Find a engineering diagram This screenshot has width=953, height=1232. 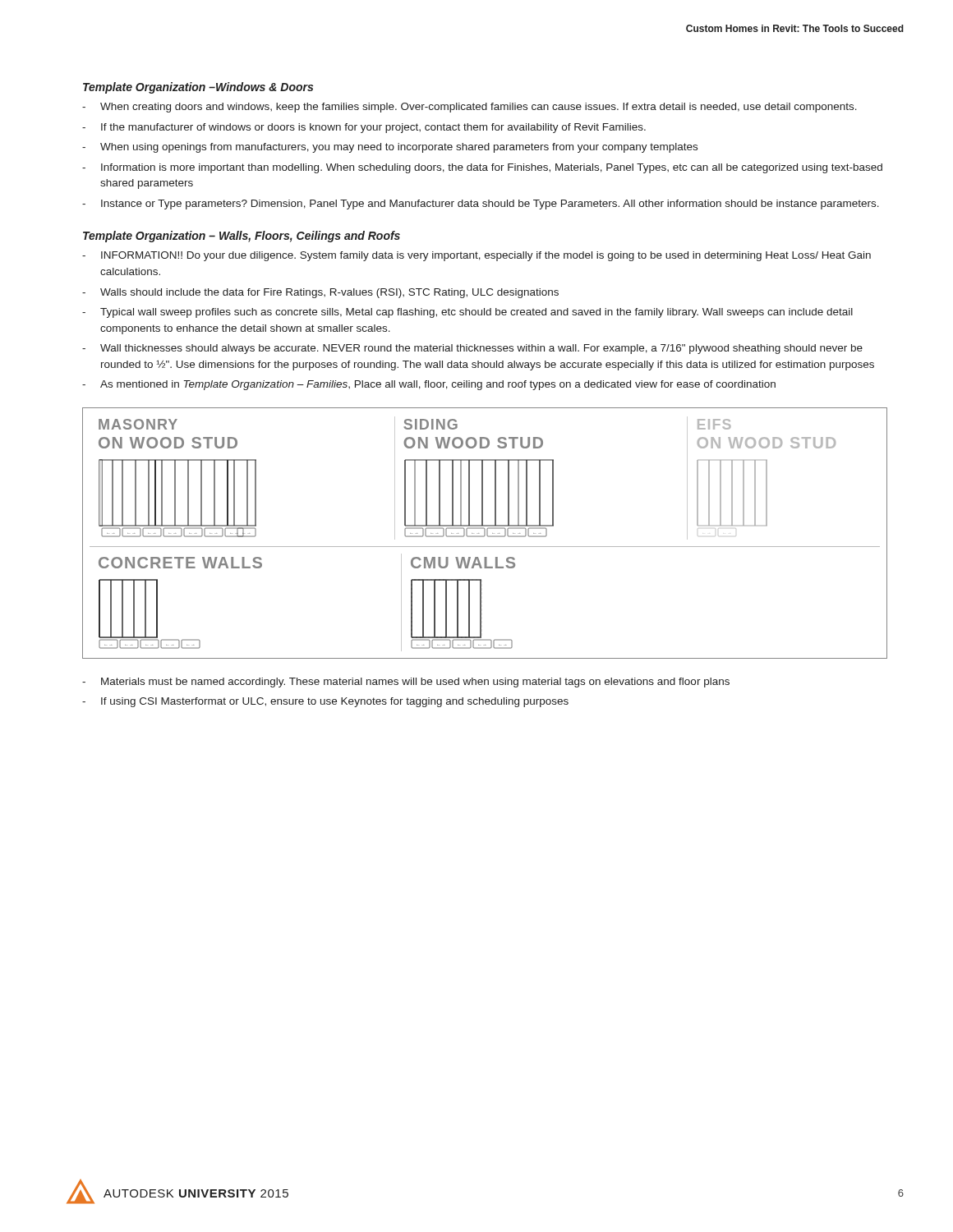[485, 533]
